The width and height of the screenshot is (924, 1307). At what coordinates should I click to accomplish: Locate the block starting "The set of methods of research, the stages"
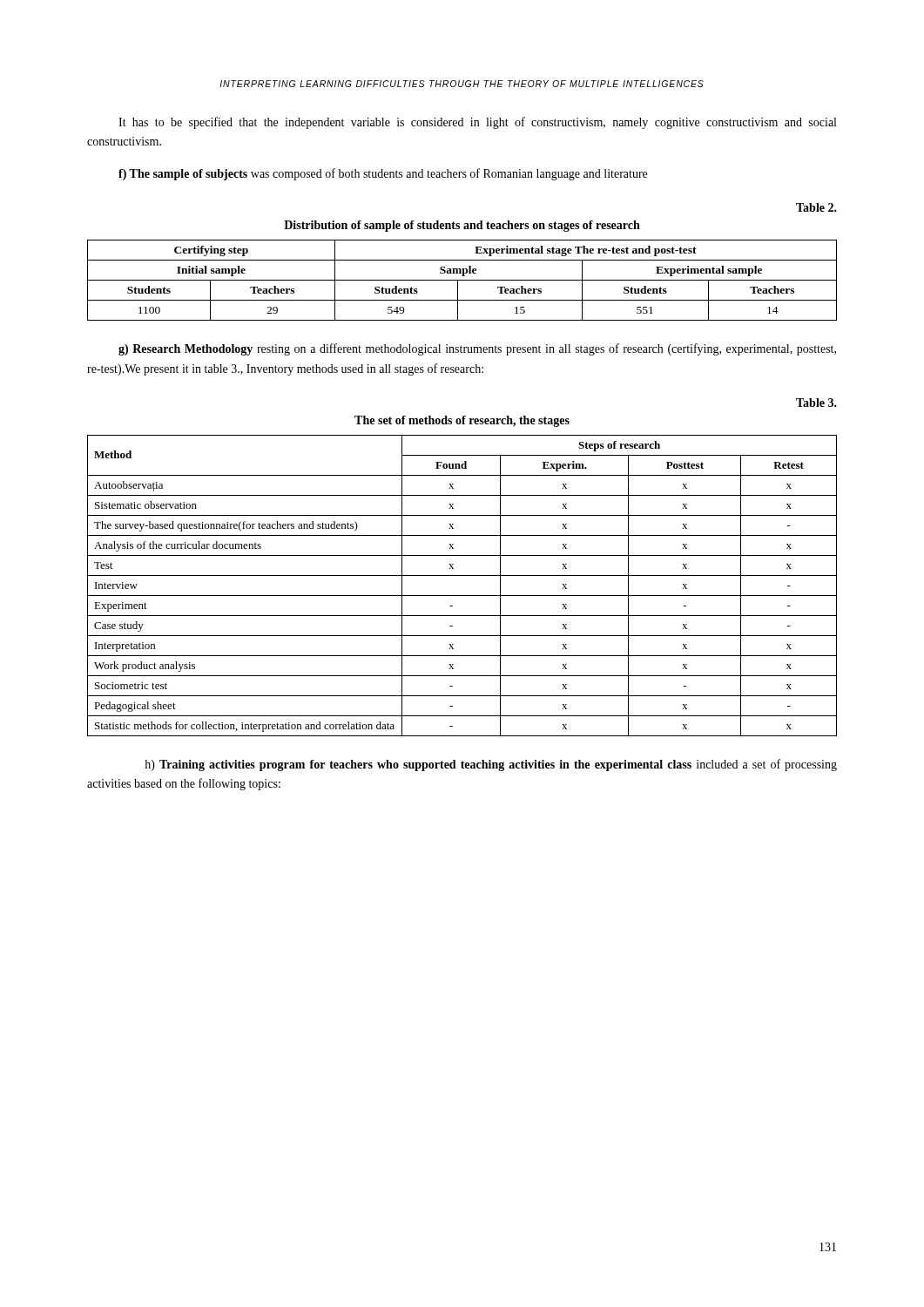pos(462,420)
